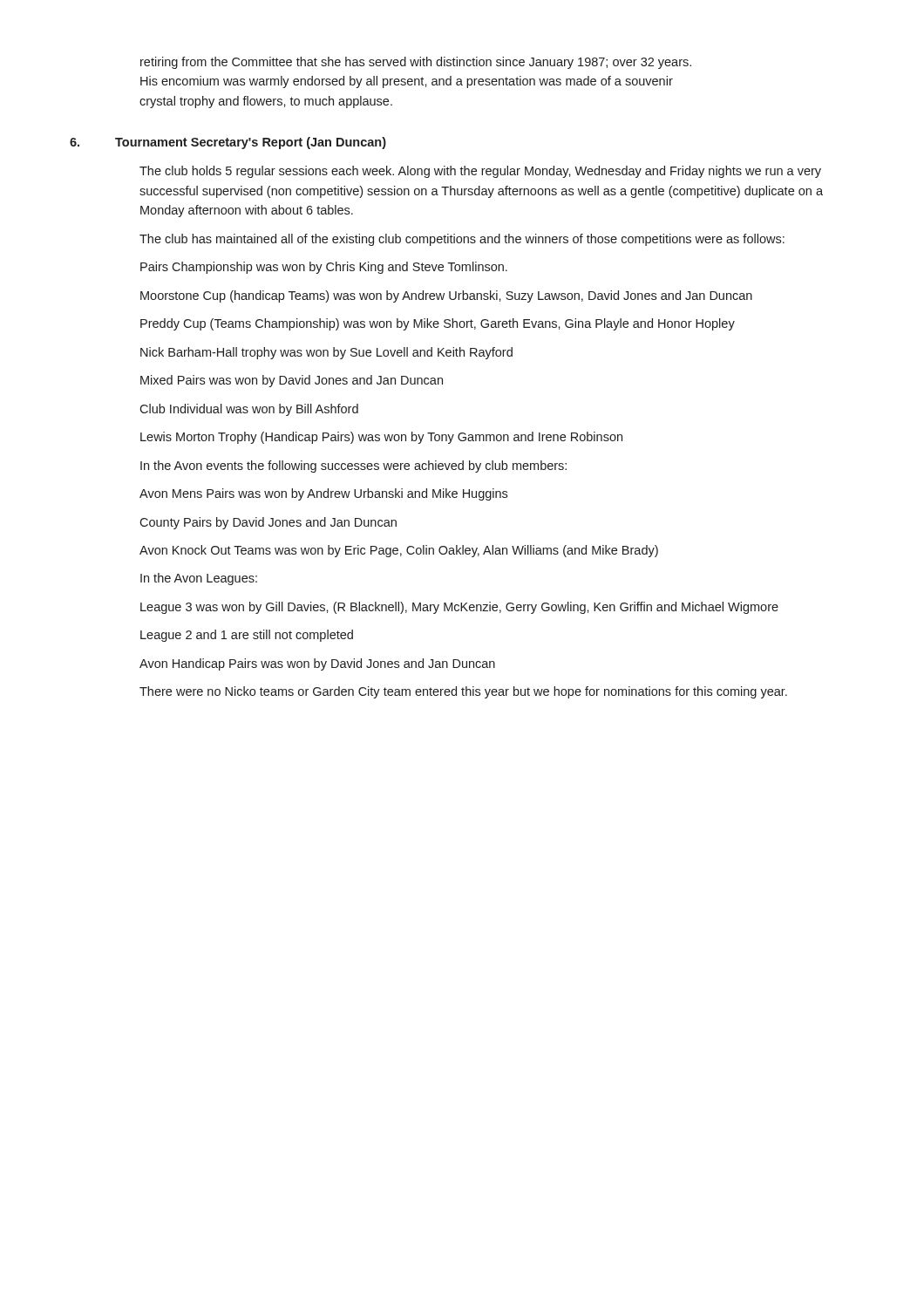
Task: Locate the text block that says "Pairs Championship was won by"
Action: [x=497, y=267]
